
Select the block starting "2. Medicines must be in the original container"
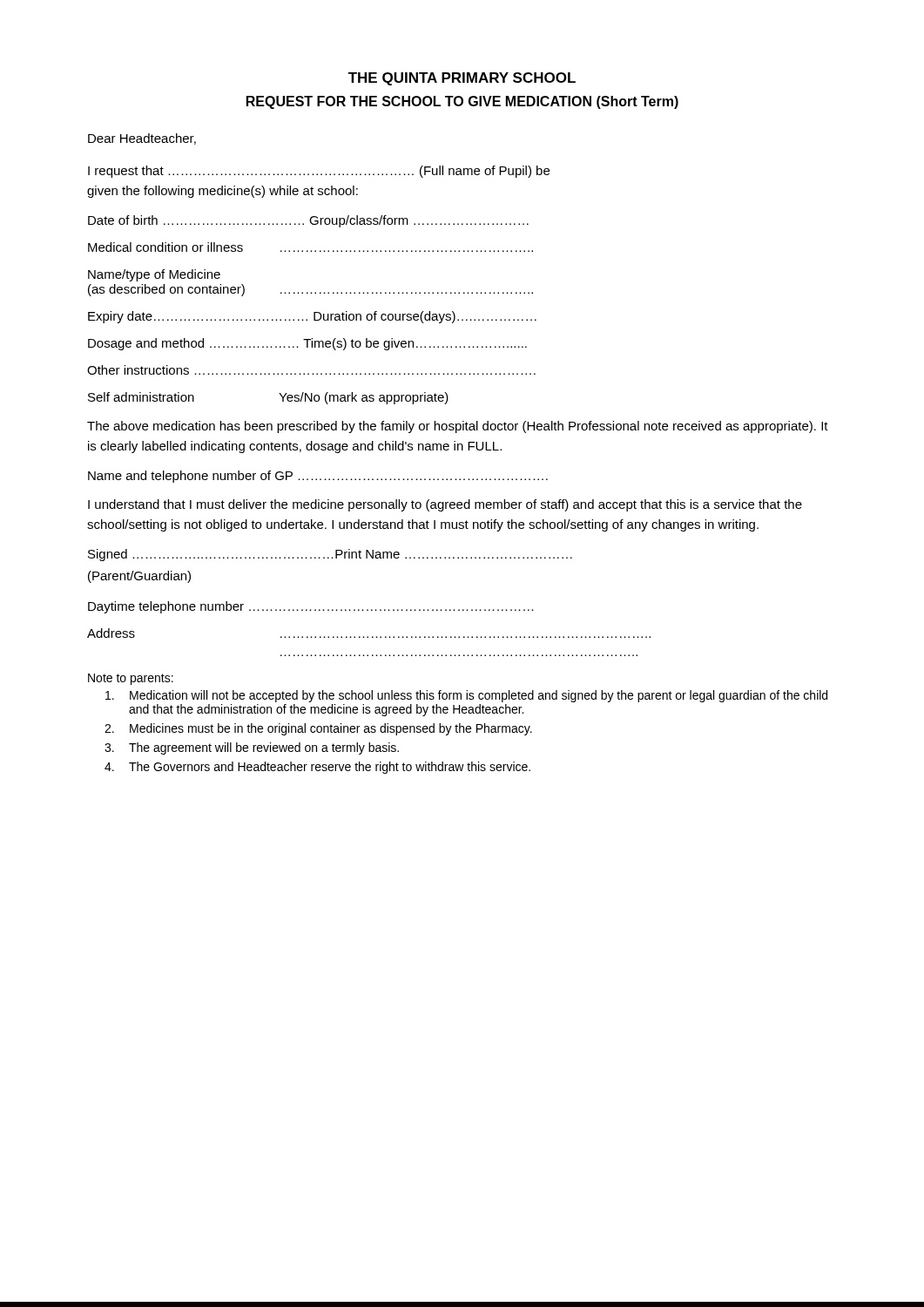coord(319,728)
